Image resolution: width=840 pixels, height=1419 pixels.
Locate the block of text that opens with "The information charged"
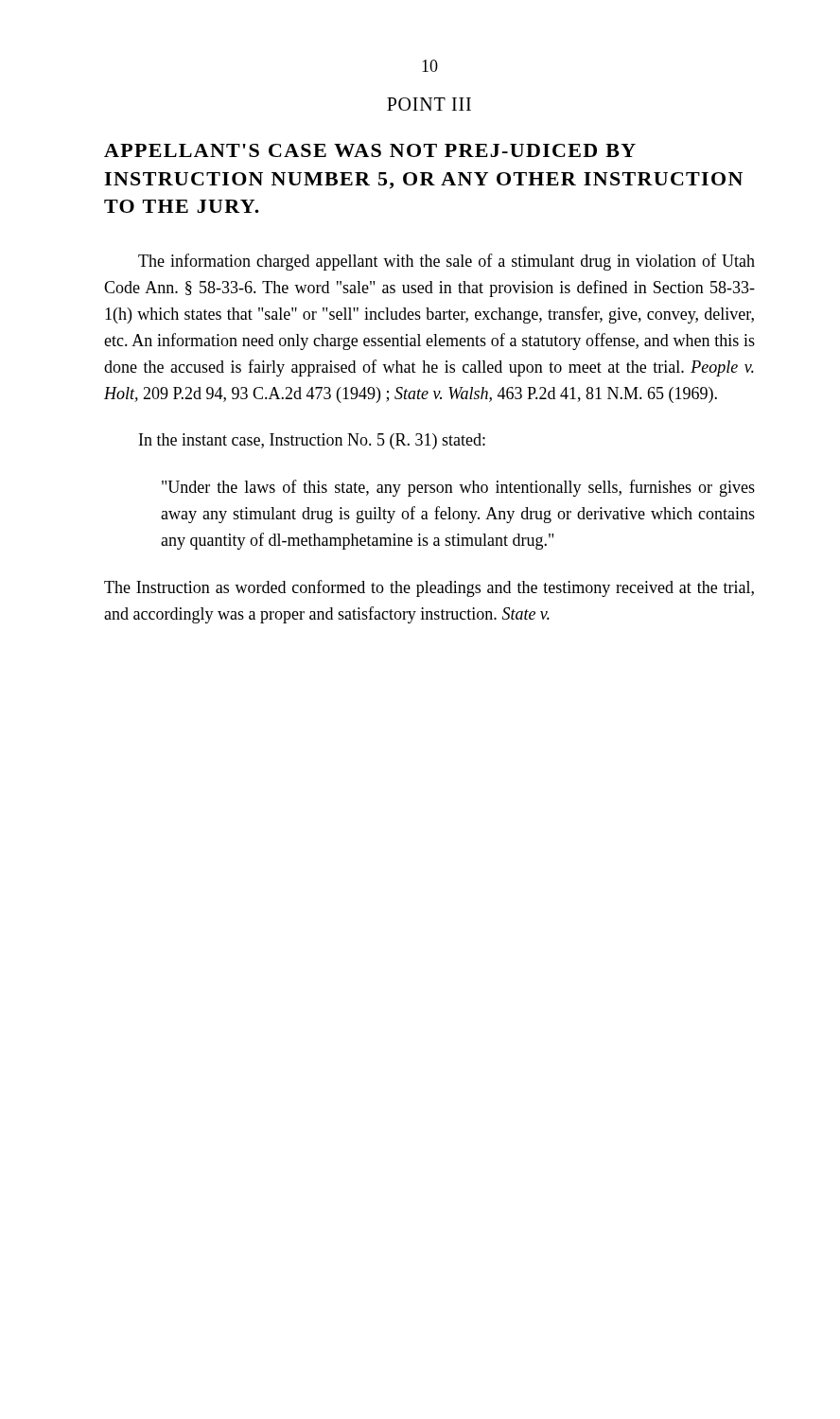coord(429,327)
